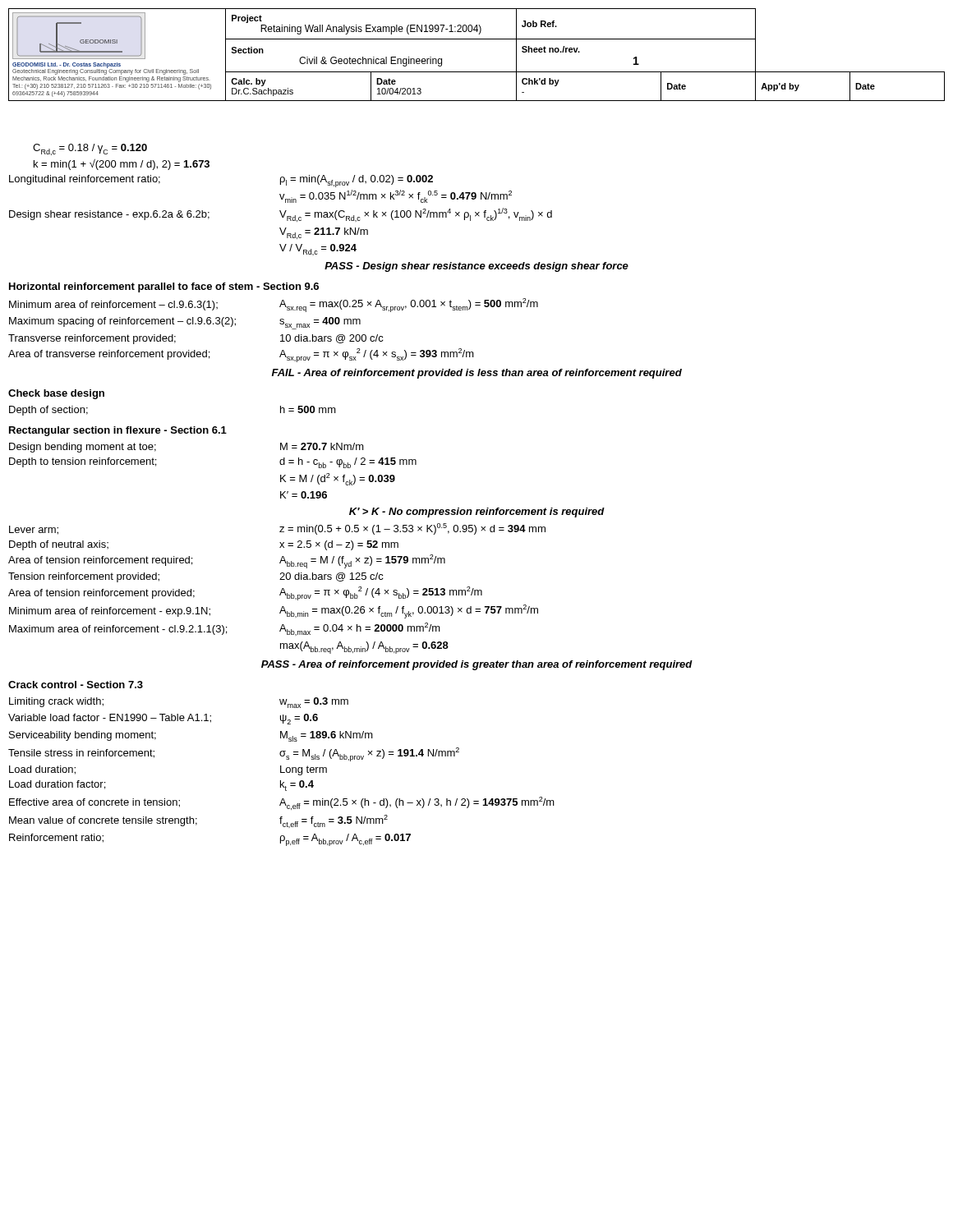Navigate to the region starting "k = min(1 + √(200 mm / d),"

(x=121, y=163)
